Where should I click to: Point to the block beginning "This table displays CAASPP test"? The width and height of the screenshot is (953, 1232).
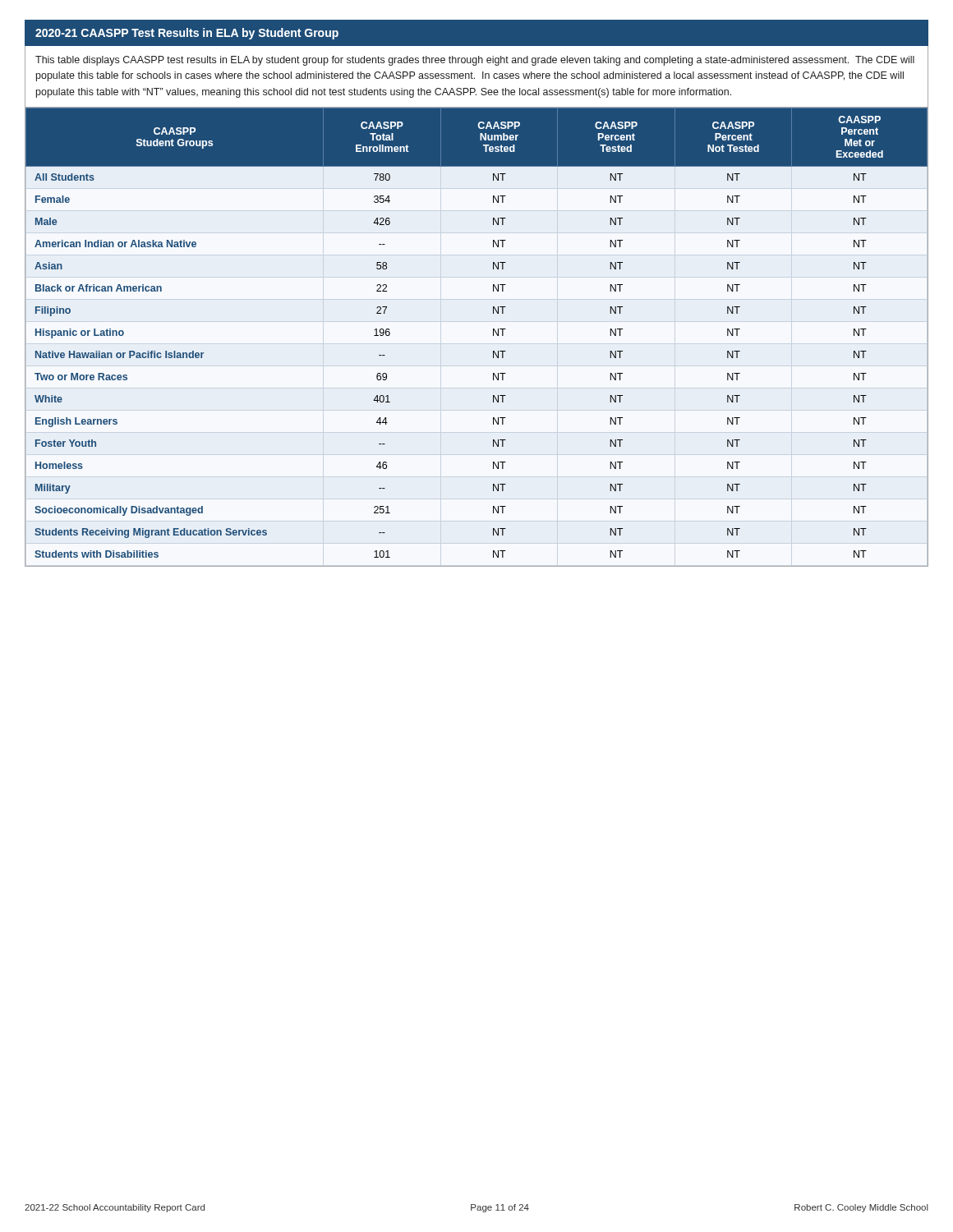(x=475, y=76)
